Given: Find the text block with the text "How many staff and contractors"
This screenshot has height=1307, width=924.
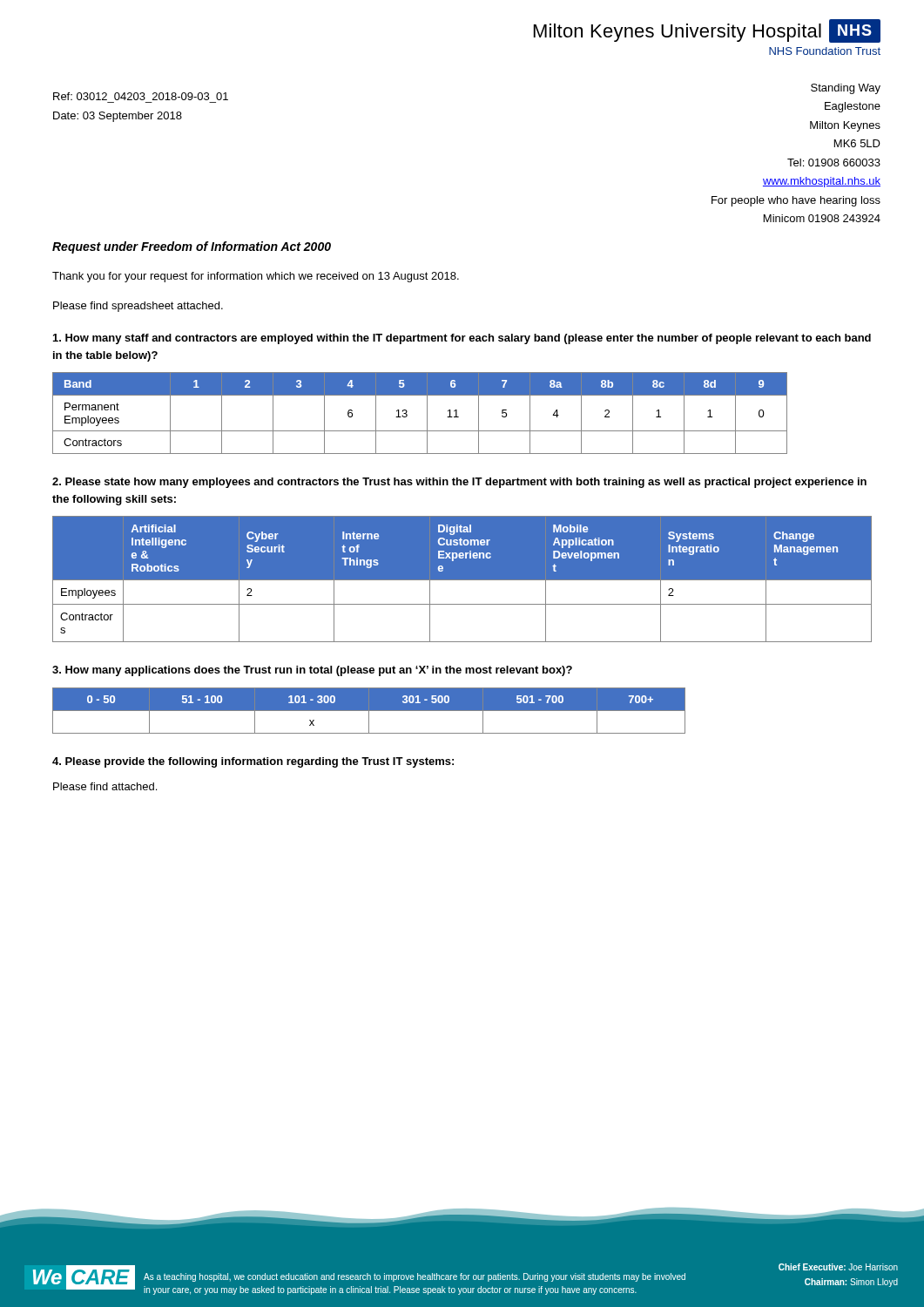Looking at the screenshot, I should pyautogui.click(x=462, y=346).
